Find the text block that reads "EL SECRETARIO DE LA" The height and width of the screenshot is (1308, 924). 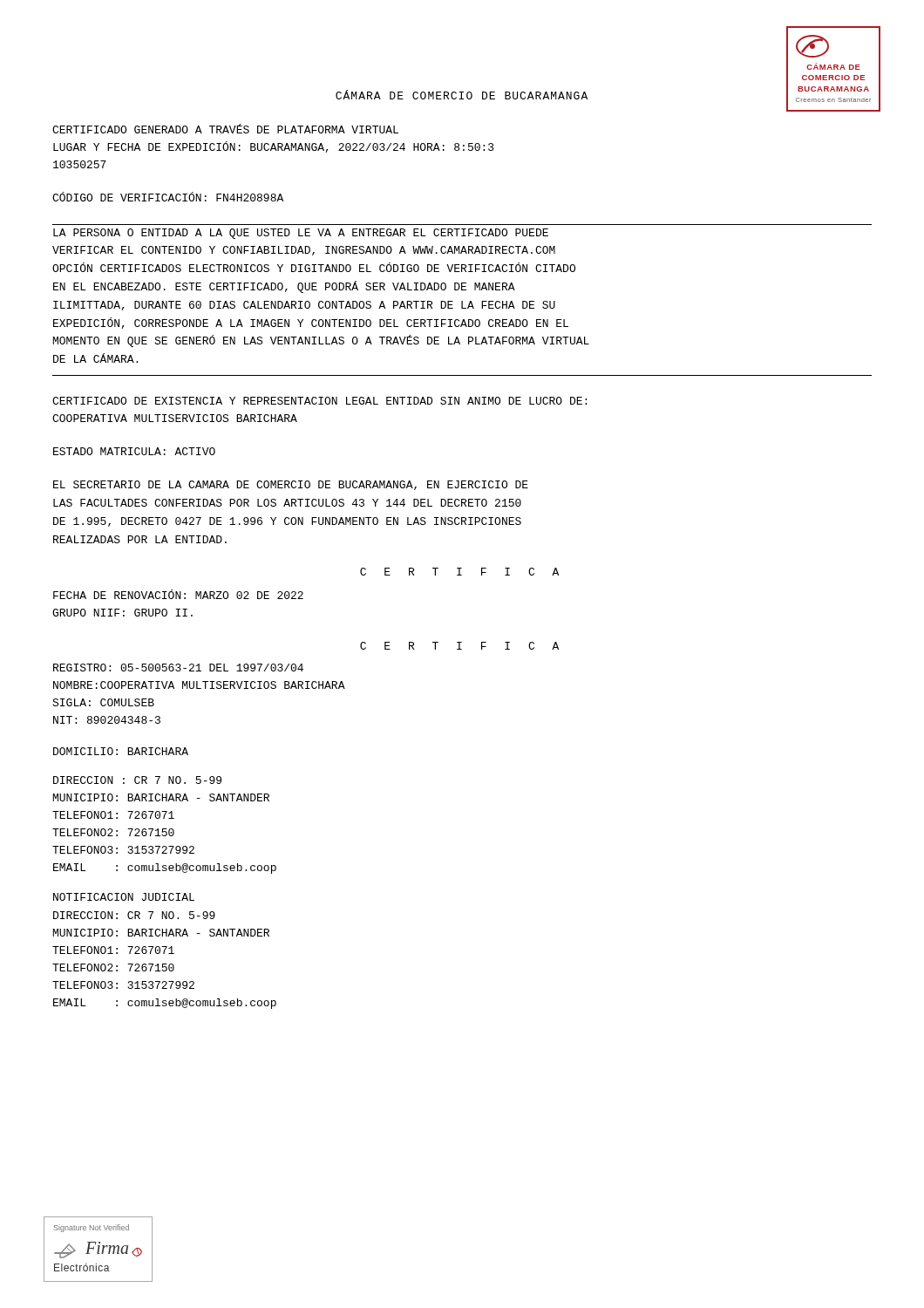tap(290, 513)
